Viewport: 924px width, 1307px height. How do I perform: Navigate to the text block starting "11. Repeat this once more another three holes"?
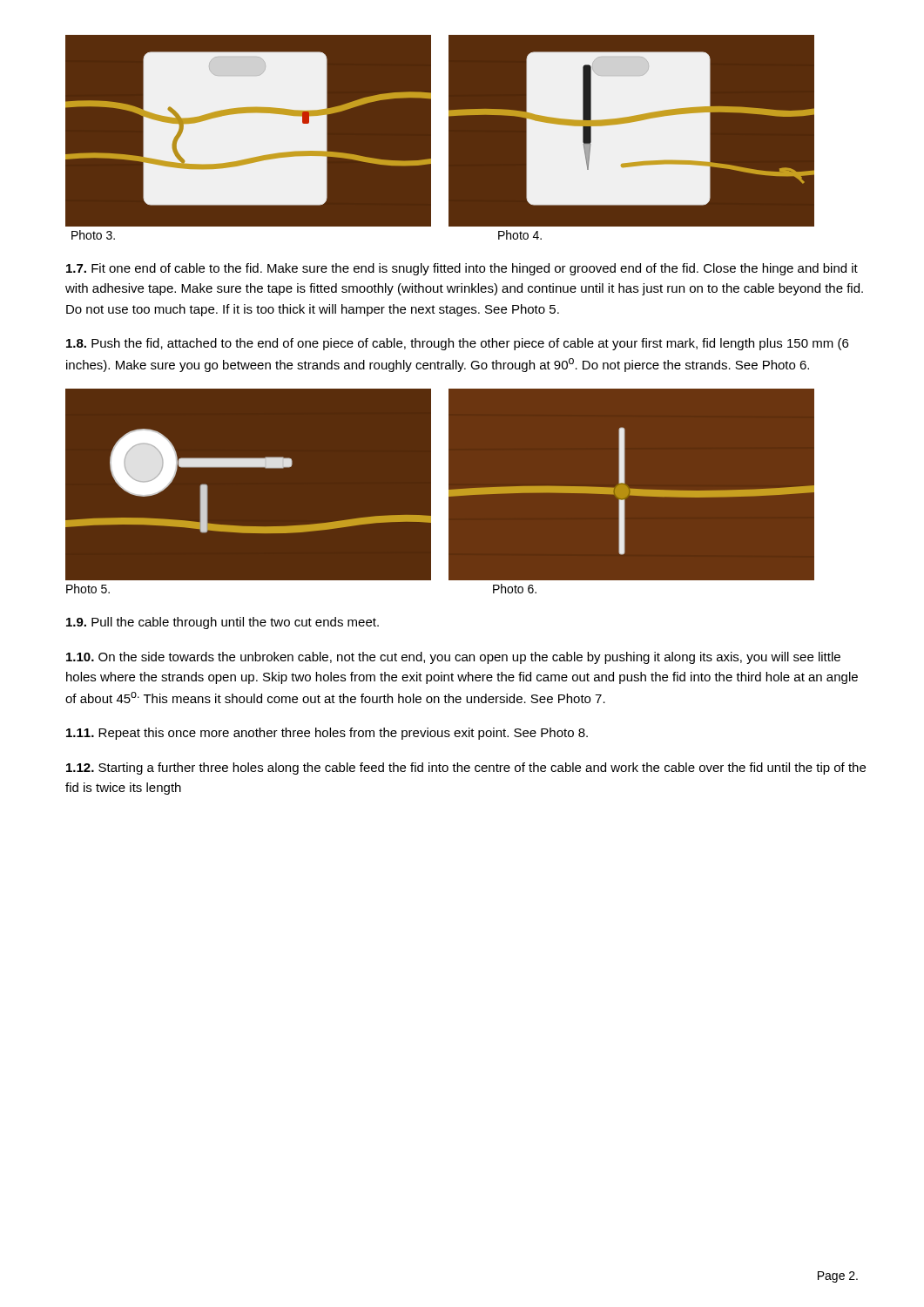(x=466, y=733)
